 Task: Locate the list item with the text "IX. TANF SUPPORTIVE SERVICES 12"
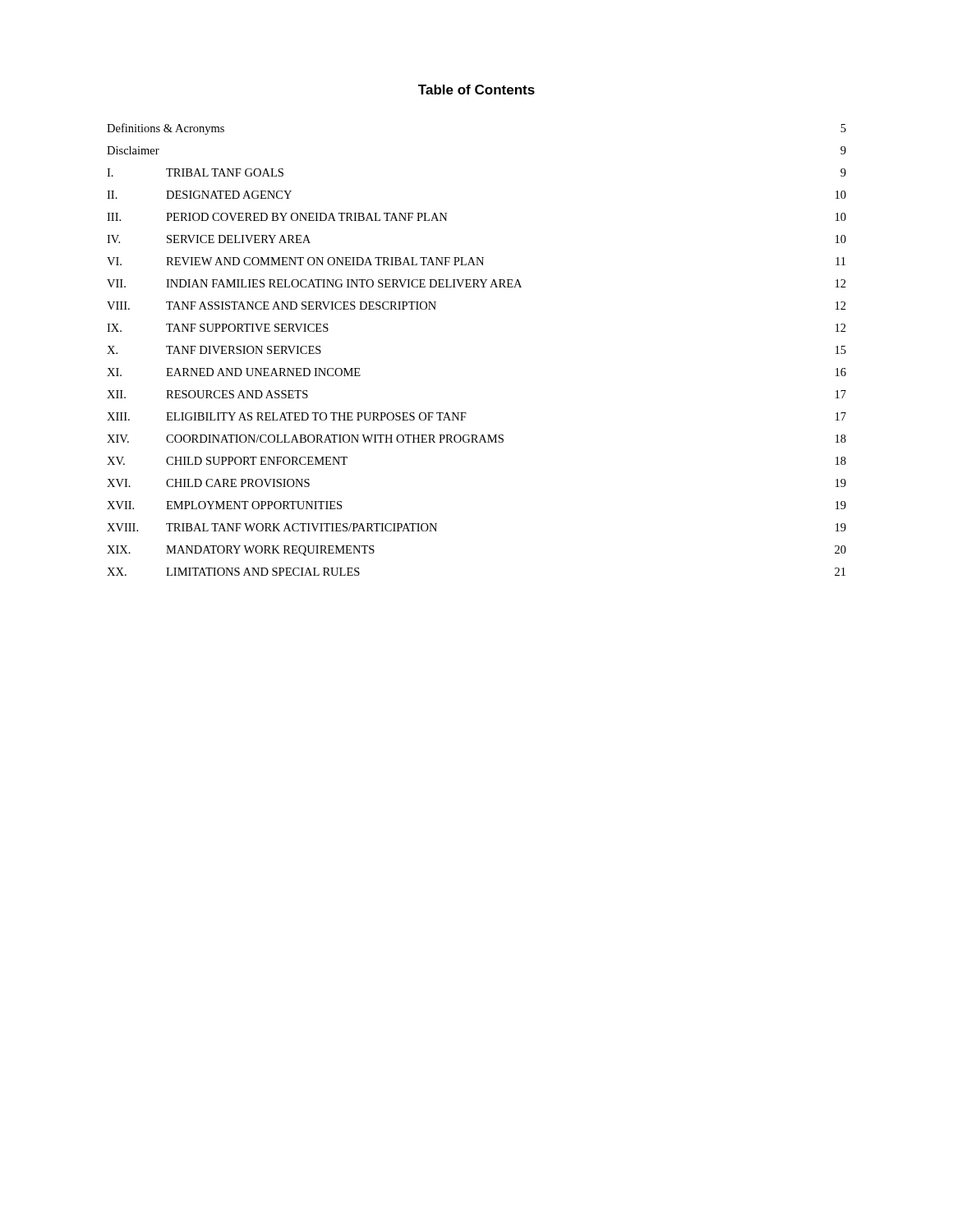(x=115, y=327)
